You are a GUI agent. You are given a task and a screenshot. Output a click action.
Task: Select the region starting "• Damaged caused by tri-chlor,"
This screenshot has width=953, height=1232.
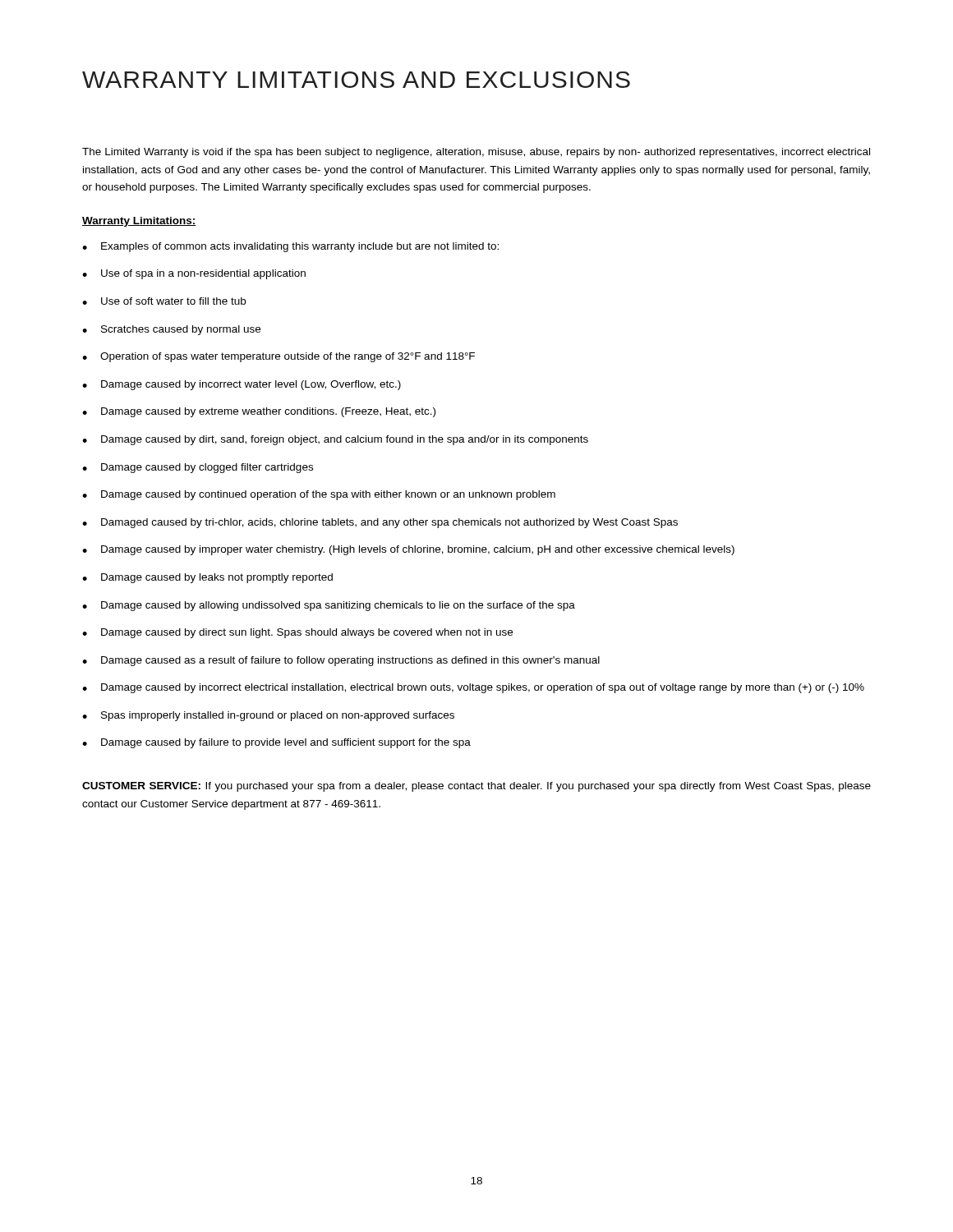click(x=476, y=524)
